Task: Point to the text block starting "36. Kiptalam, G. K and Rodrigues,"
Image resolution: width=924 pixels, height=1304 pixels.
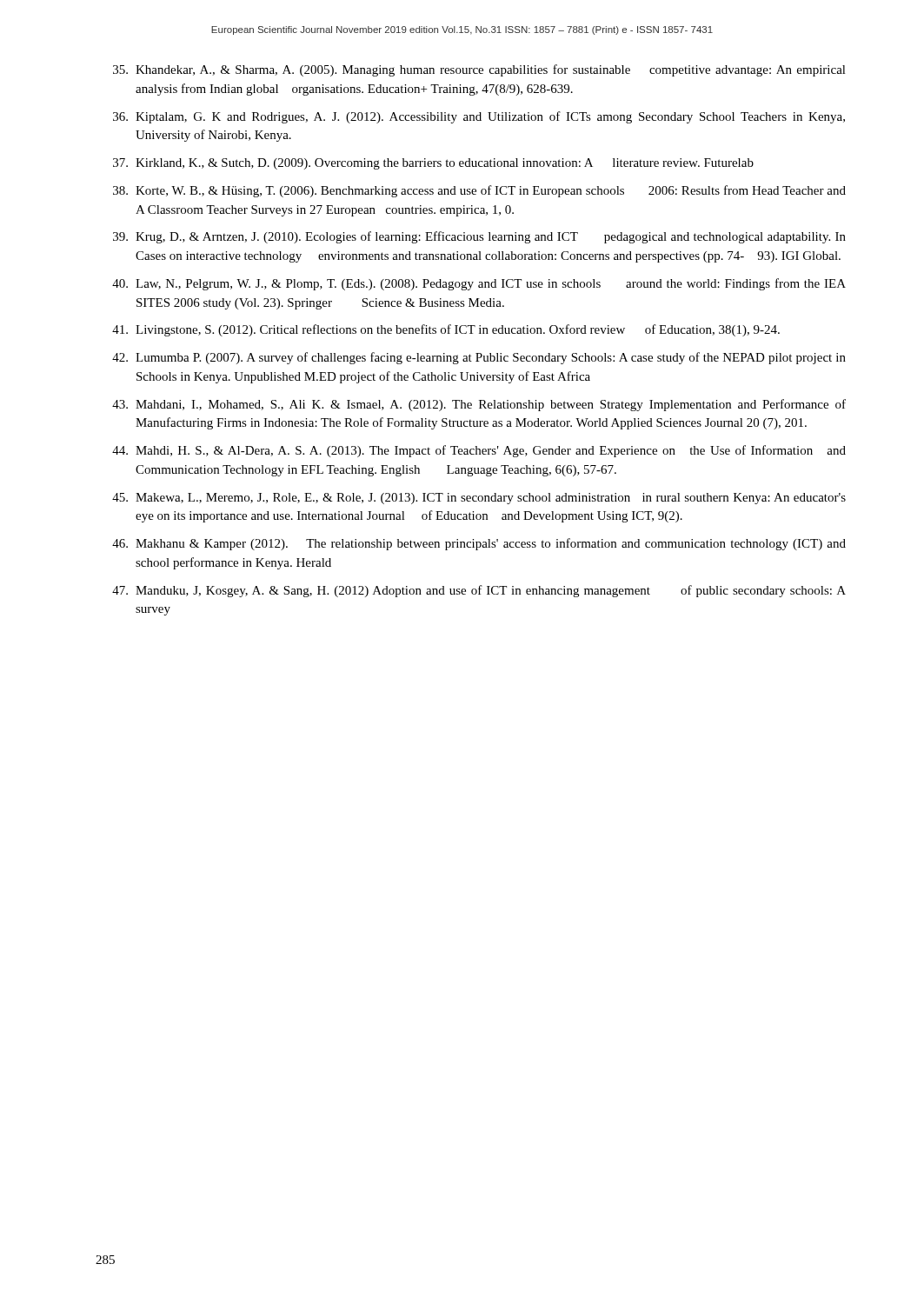Action: point(471,126)
